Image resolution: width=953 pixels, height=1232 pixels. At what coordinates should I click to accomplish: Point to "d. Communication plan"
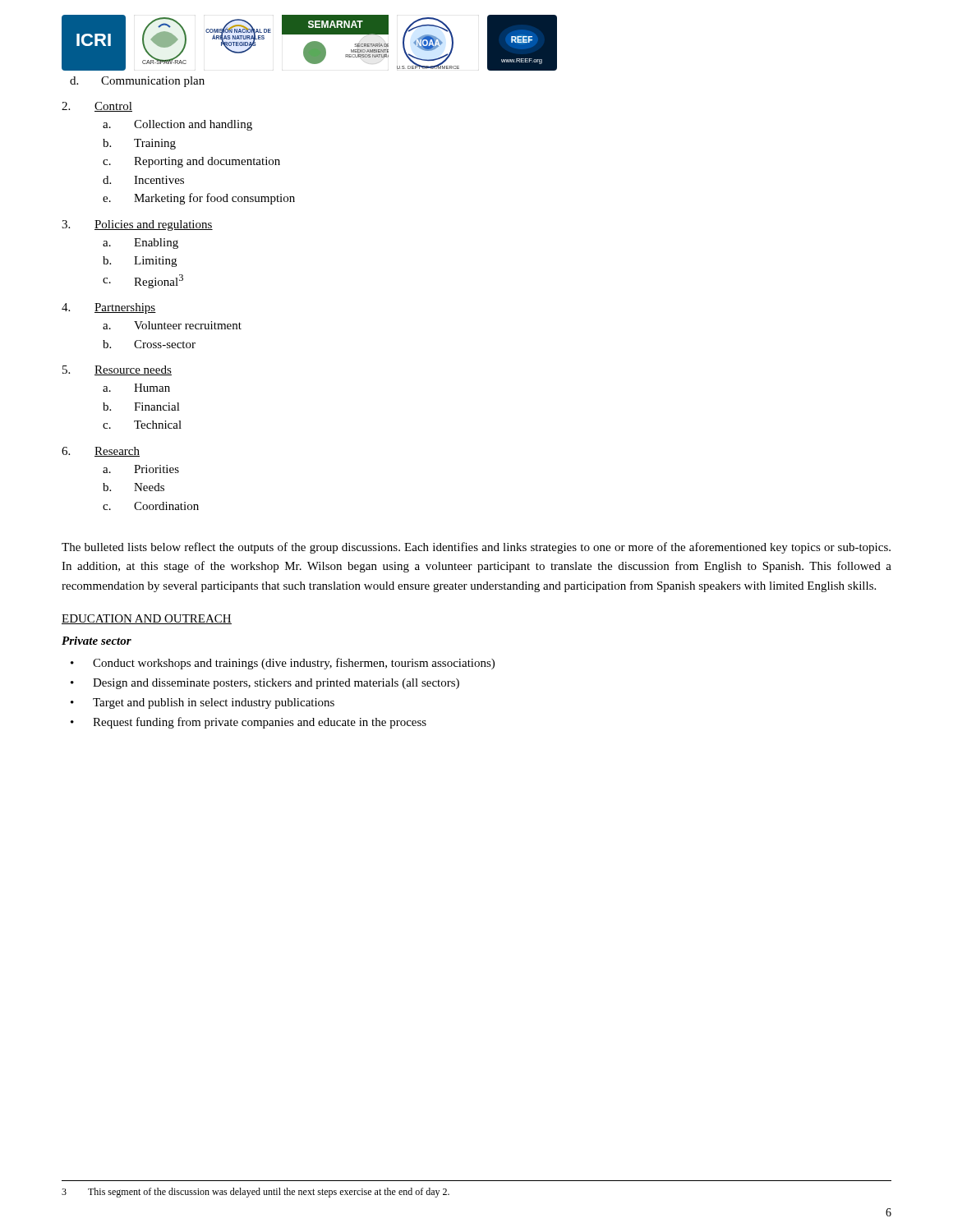133,81
